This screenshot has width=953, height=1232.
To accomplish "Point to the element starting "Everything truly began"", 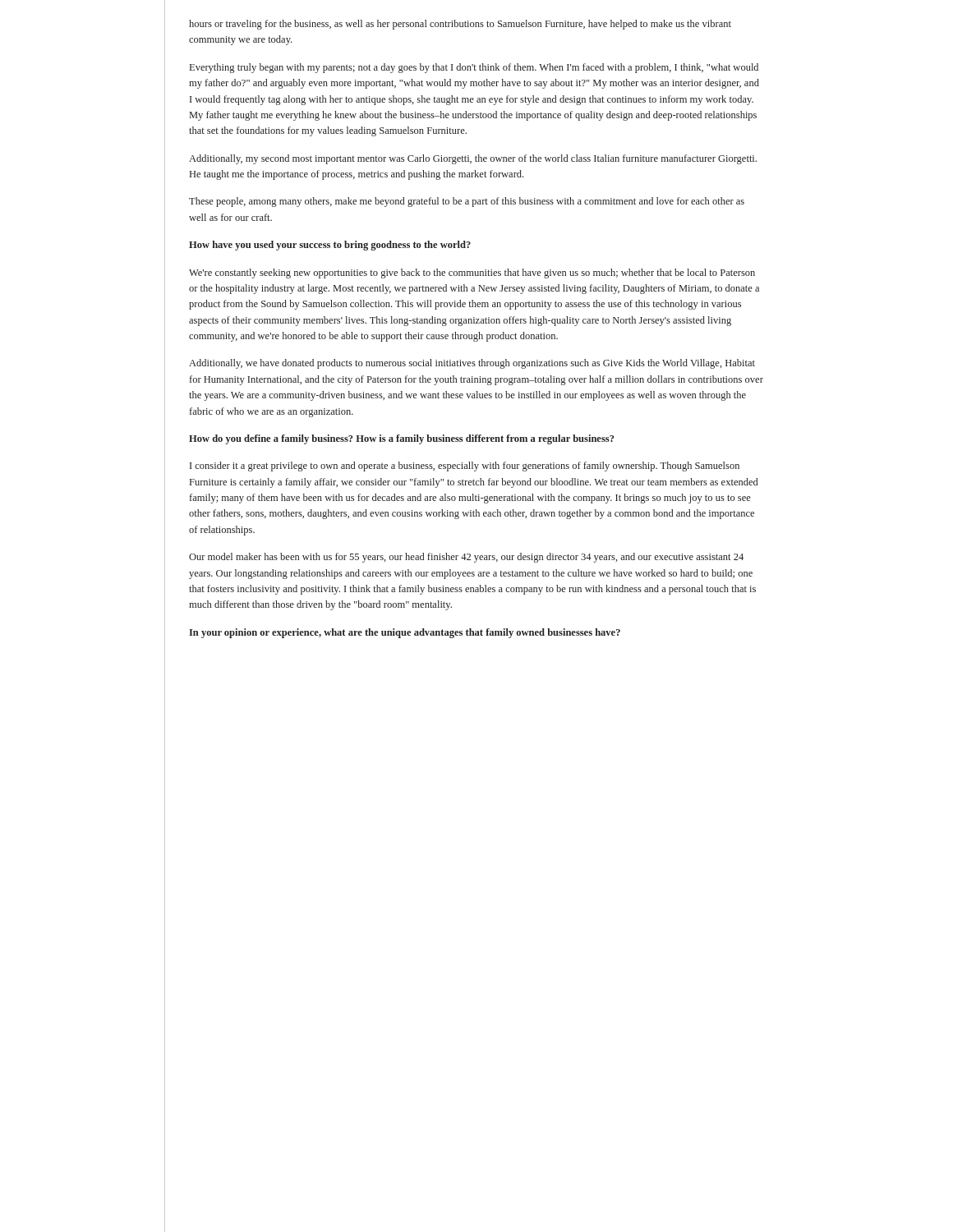I will [x=476, y=100].
